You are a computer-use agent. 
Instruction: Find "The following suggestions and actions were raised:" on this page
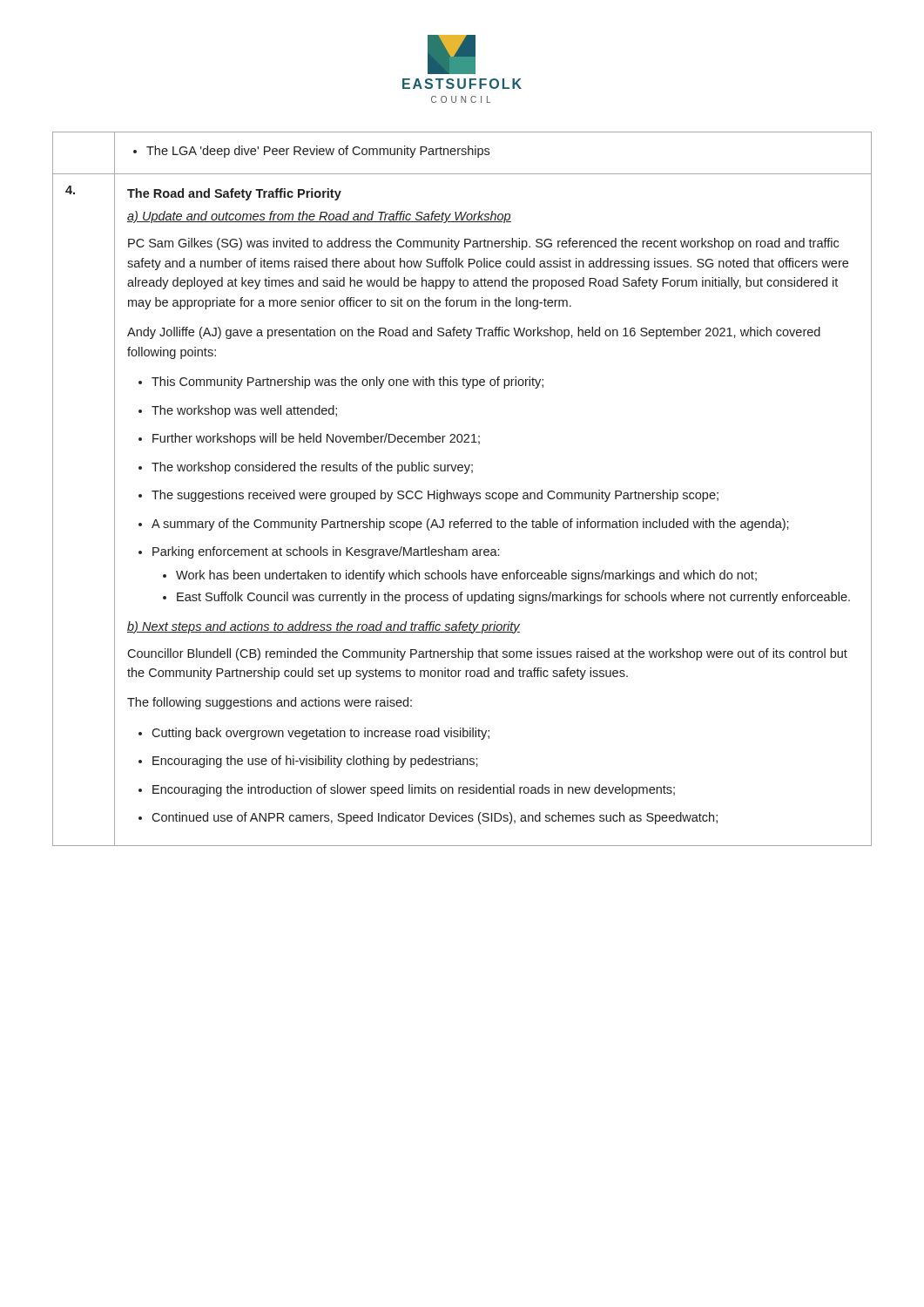point(270,703)
